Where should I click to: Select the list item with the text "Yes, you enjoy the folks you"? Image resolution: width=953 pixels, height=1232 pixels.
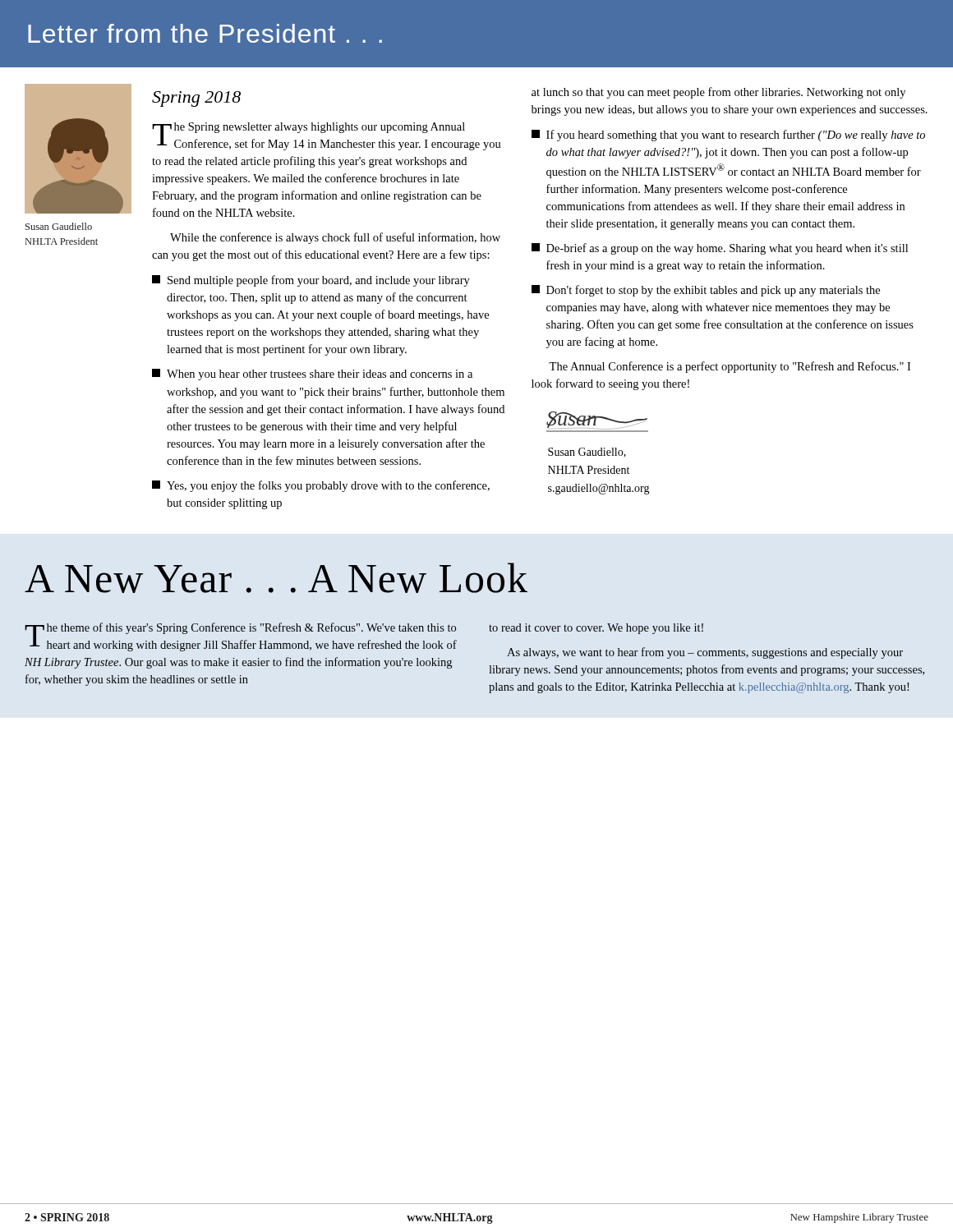tap(329, 494)
